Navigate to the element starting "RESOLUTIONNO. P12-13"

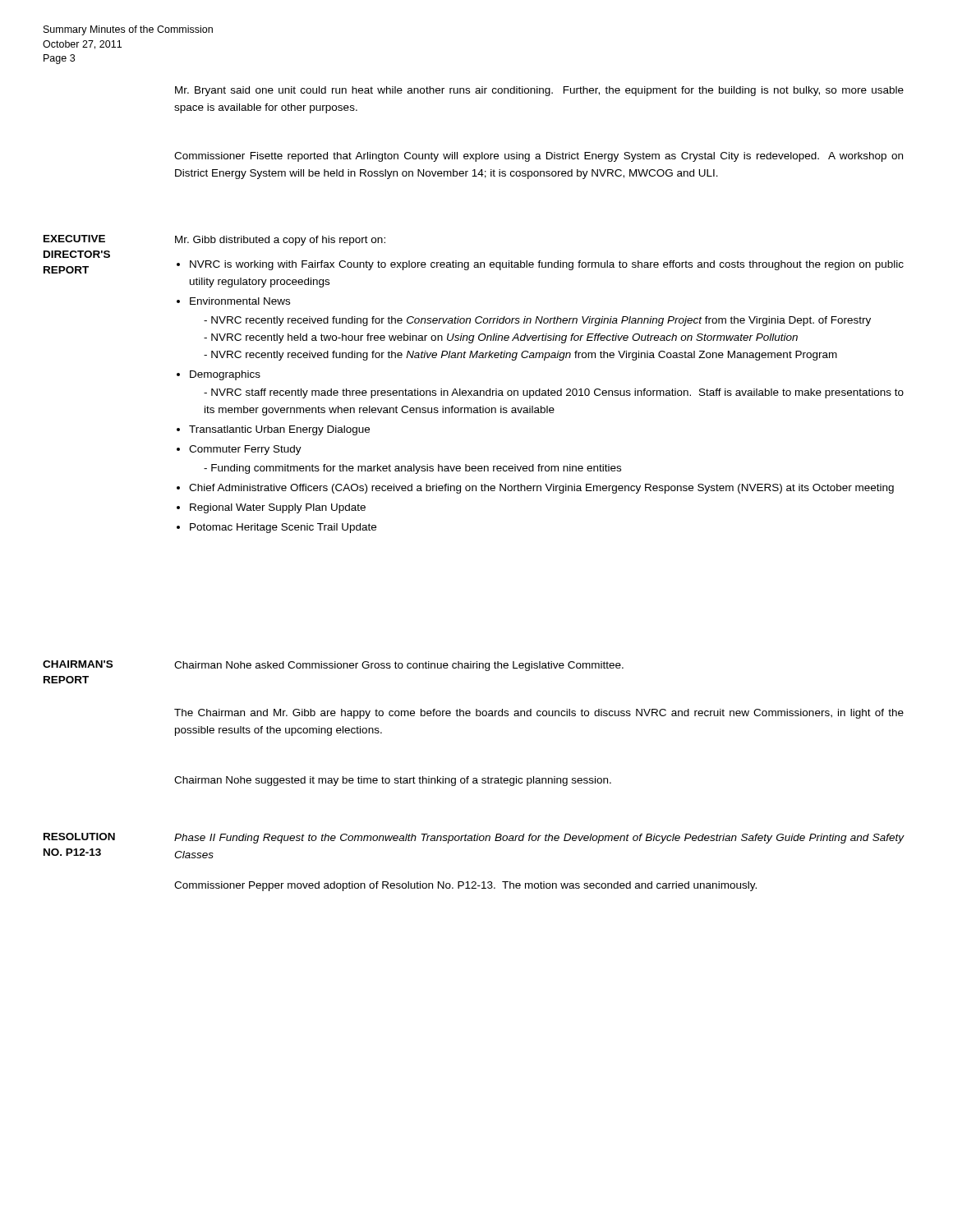(x=79, y=844)
